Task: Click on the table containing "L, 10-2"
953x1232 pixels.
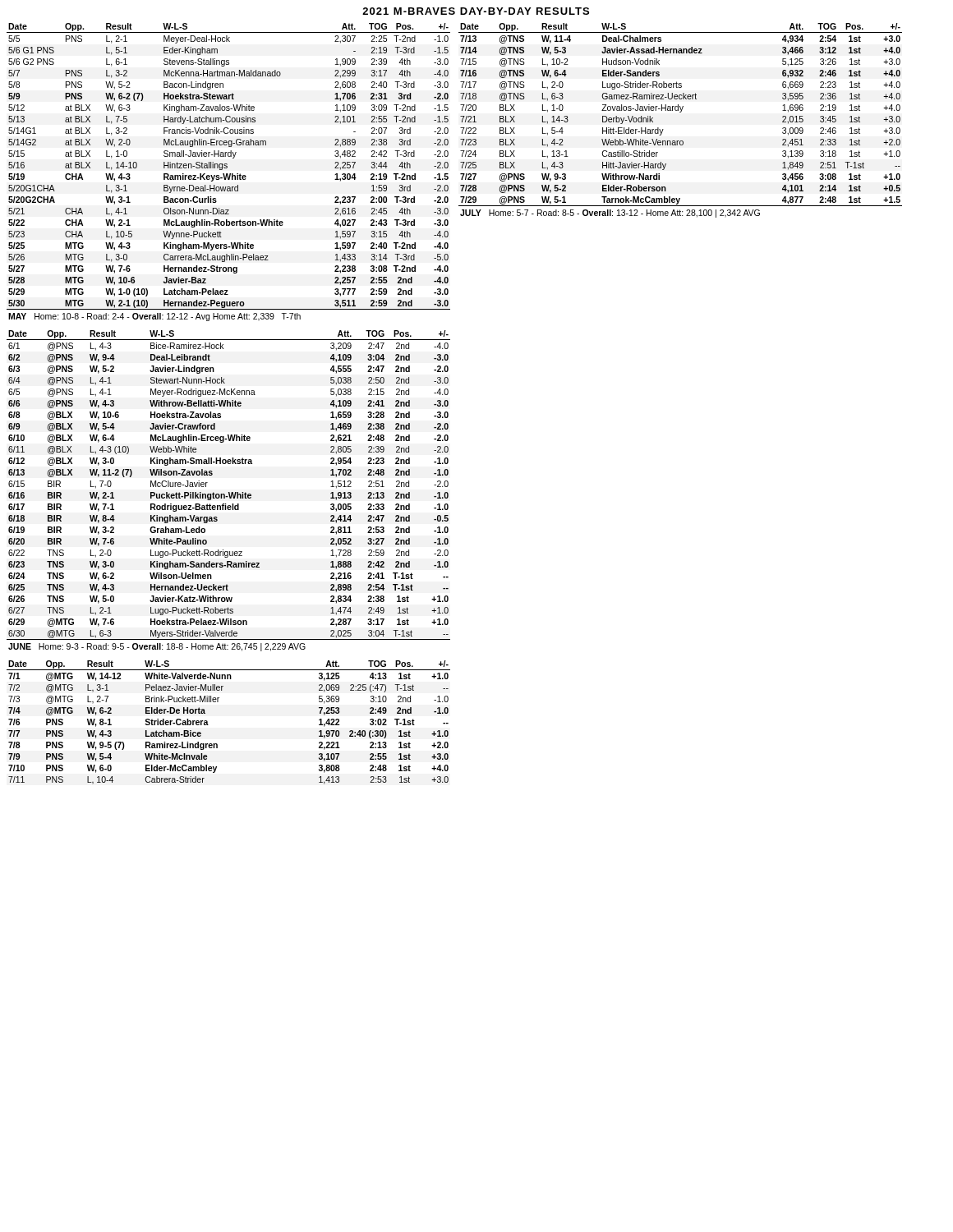Action: coord(680,121)
